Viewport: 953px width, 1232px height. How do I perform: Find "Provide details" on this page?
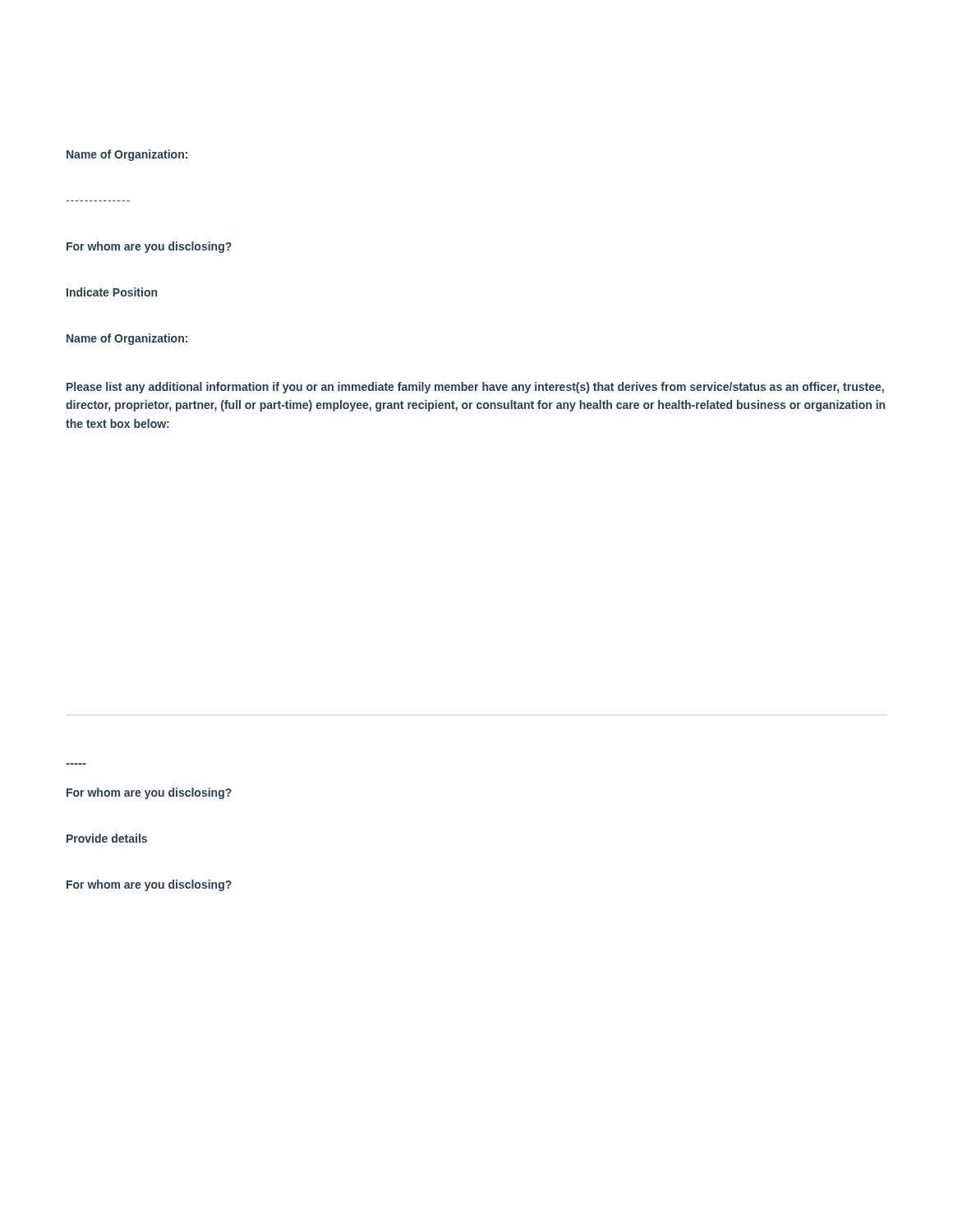coord(107,839)
